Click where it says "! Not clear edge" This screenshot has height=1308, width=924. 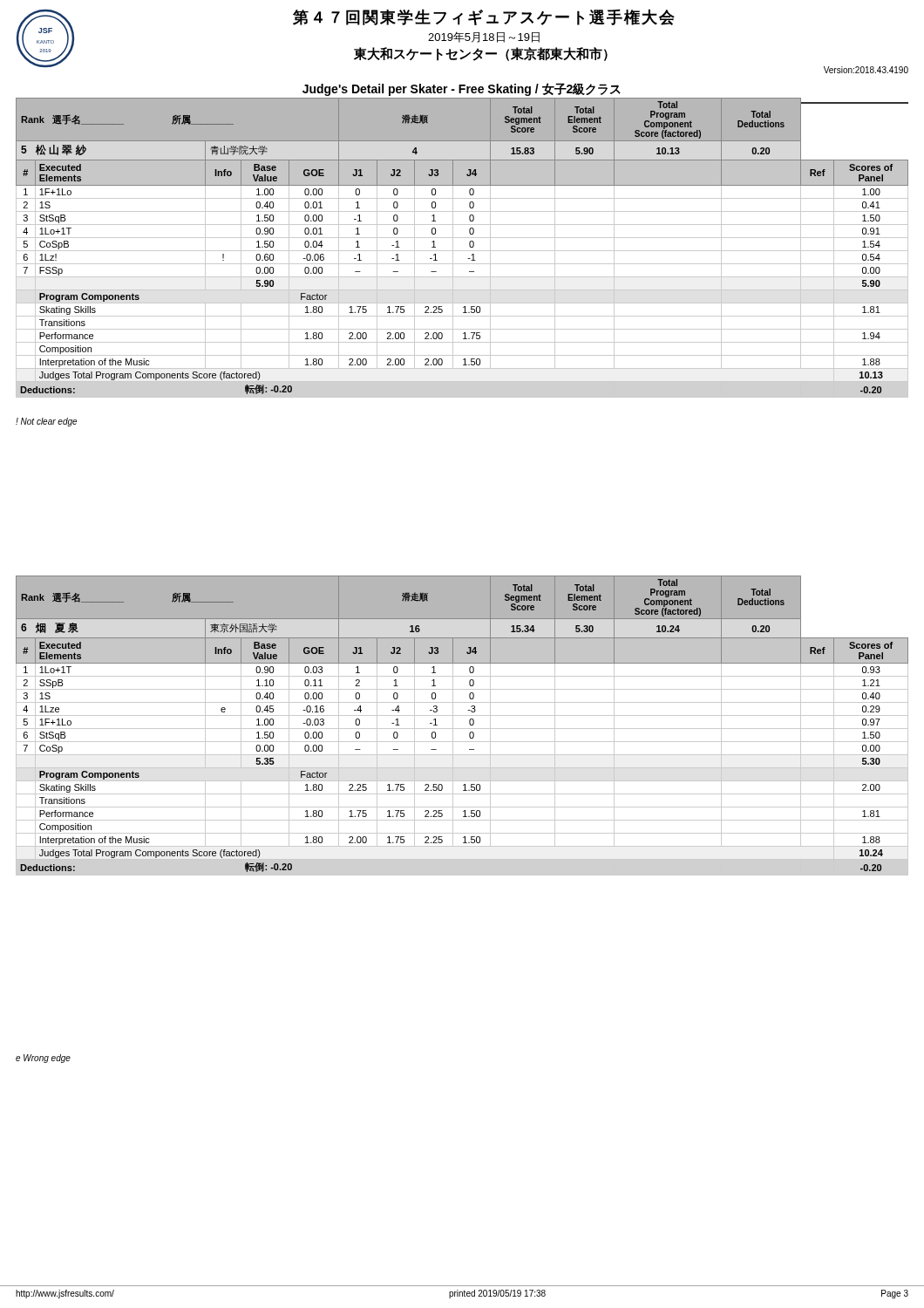coord(46,422)
